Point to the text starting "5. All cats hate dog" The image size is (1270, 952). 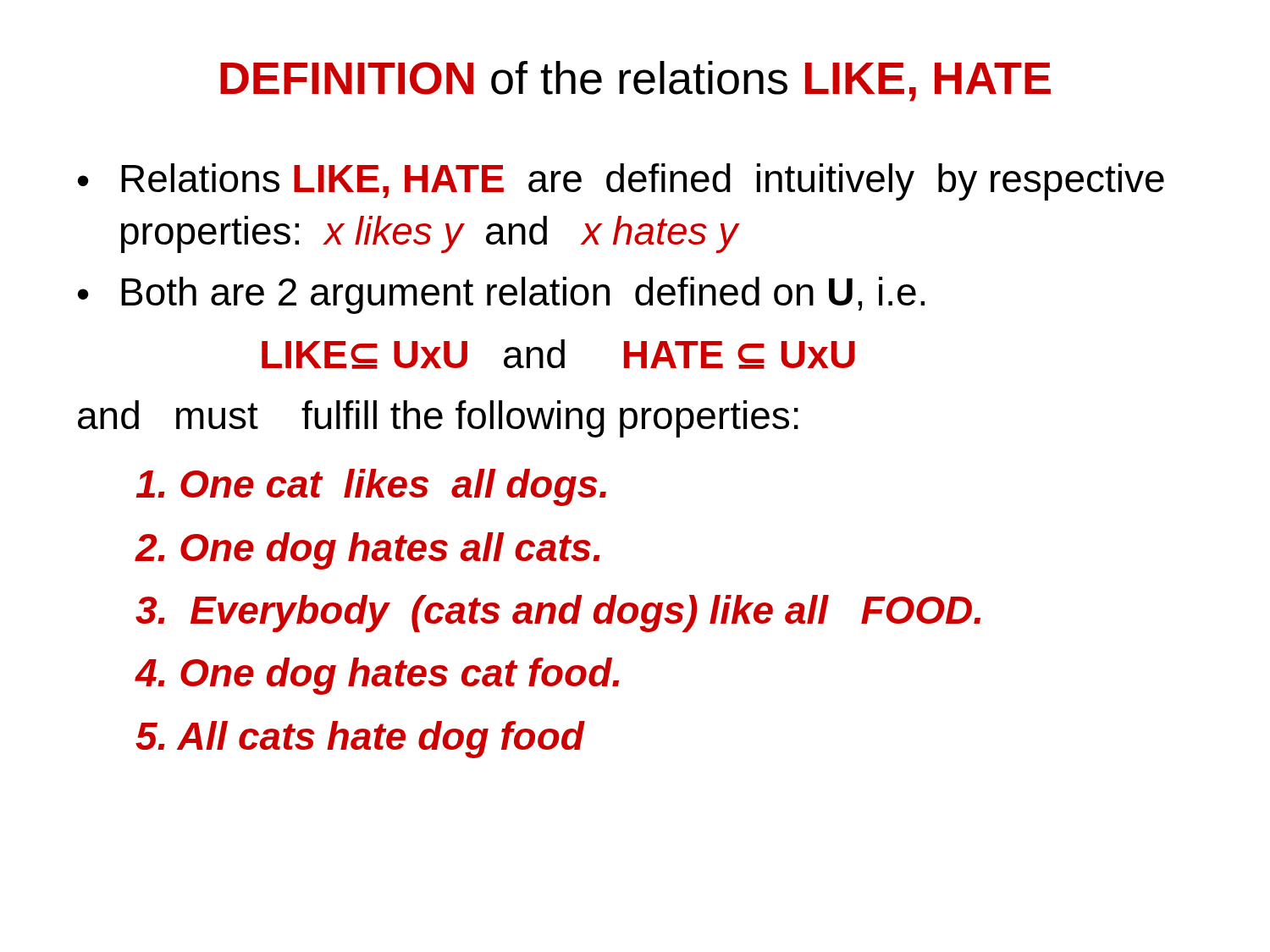click(x=360, y=736)
